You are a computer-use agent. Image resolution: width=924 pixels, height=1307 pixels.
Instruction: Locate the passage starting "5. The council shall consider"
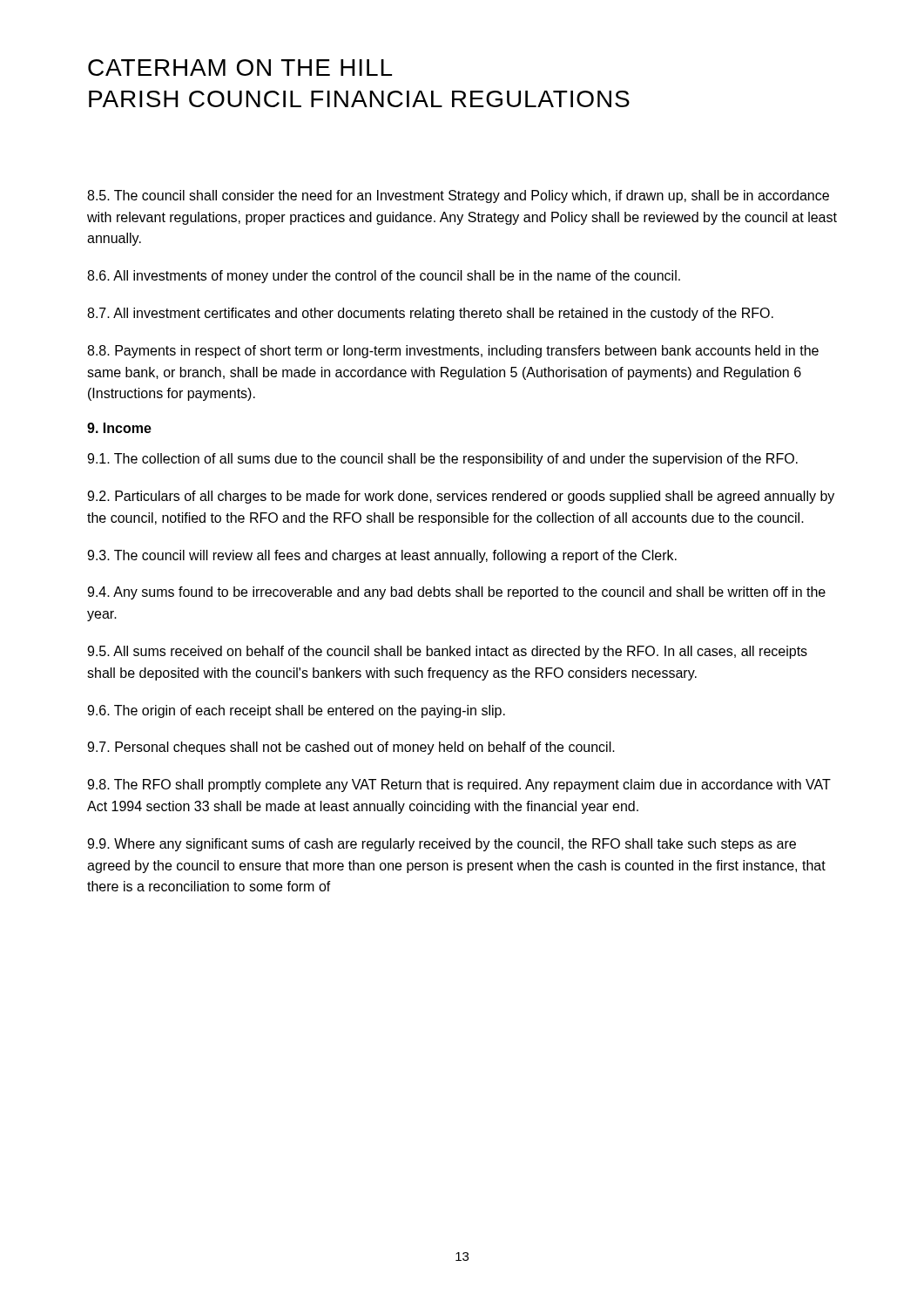pyautogui.click(x=462, y=217)
